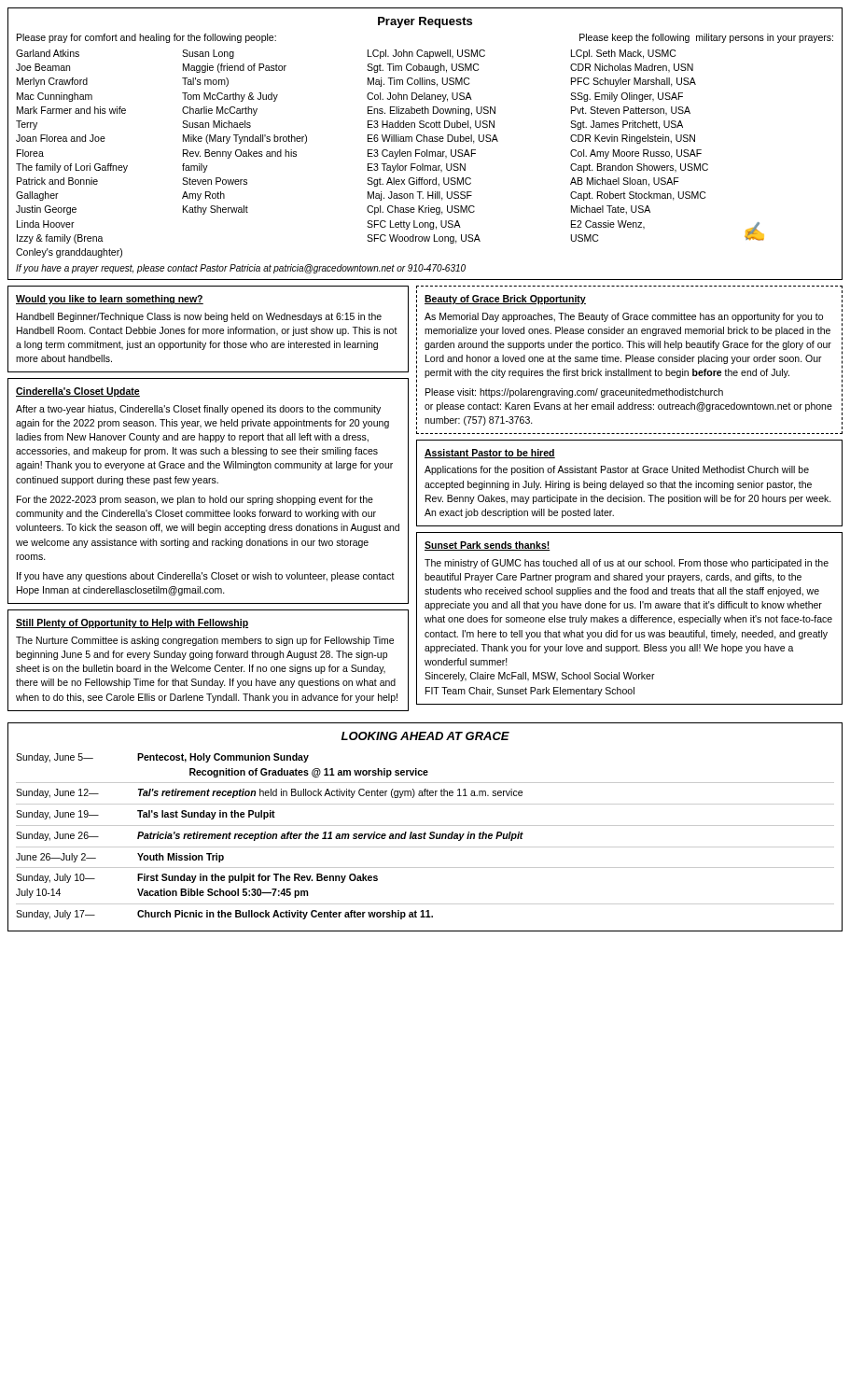
Task: Point to the section header beginning "Sunset Park sends thanks! The ministry of"
Action: point(629,618)
